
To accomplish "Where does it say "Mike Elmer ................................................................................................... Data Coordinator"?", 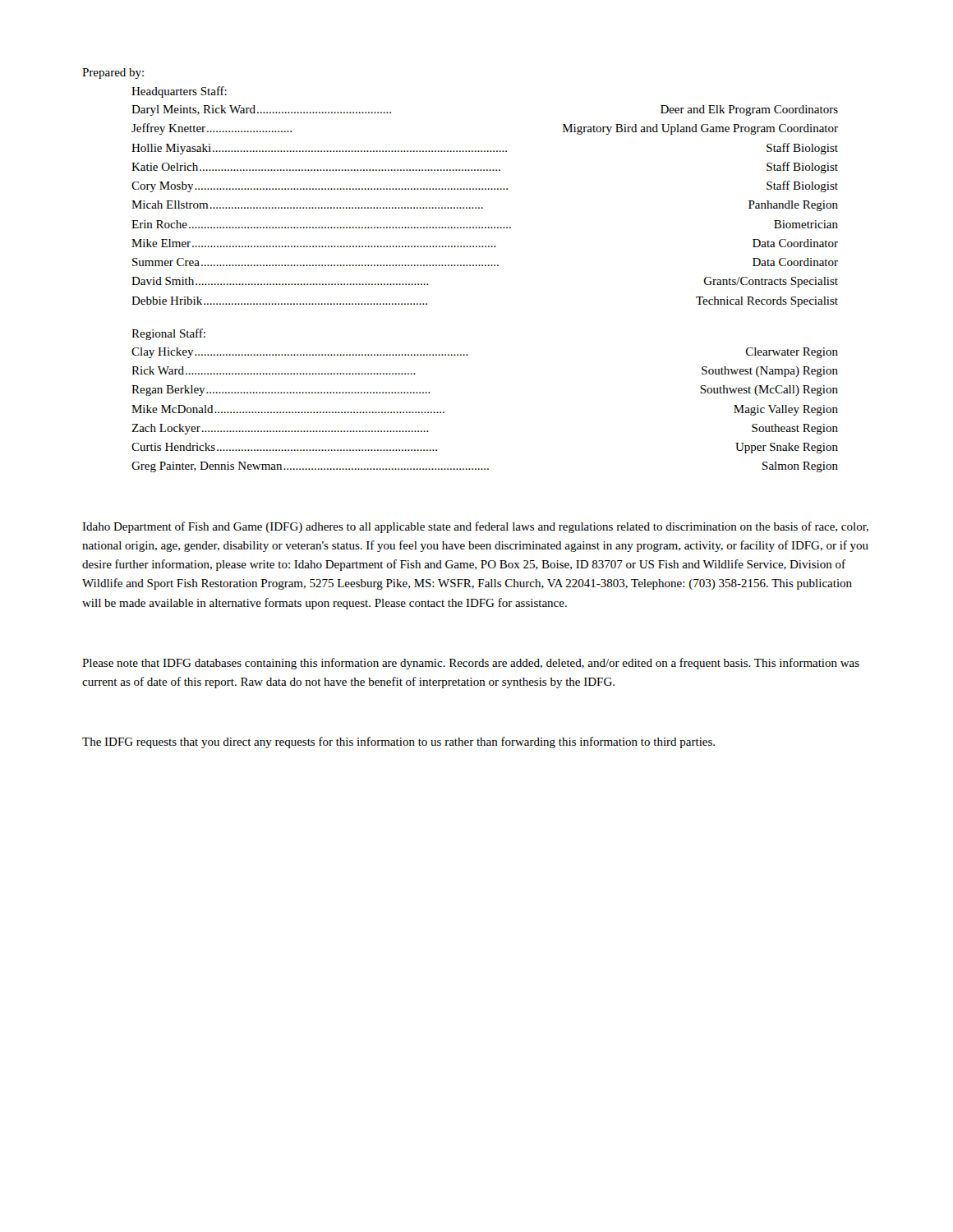I will click(x=485, y=243).
